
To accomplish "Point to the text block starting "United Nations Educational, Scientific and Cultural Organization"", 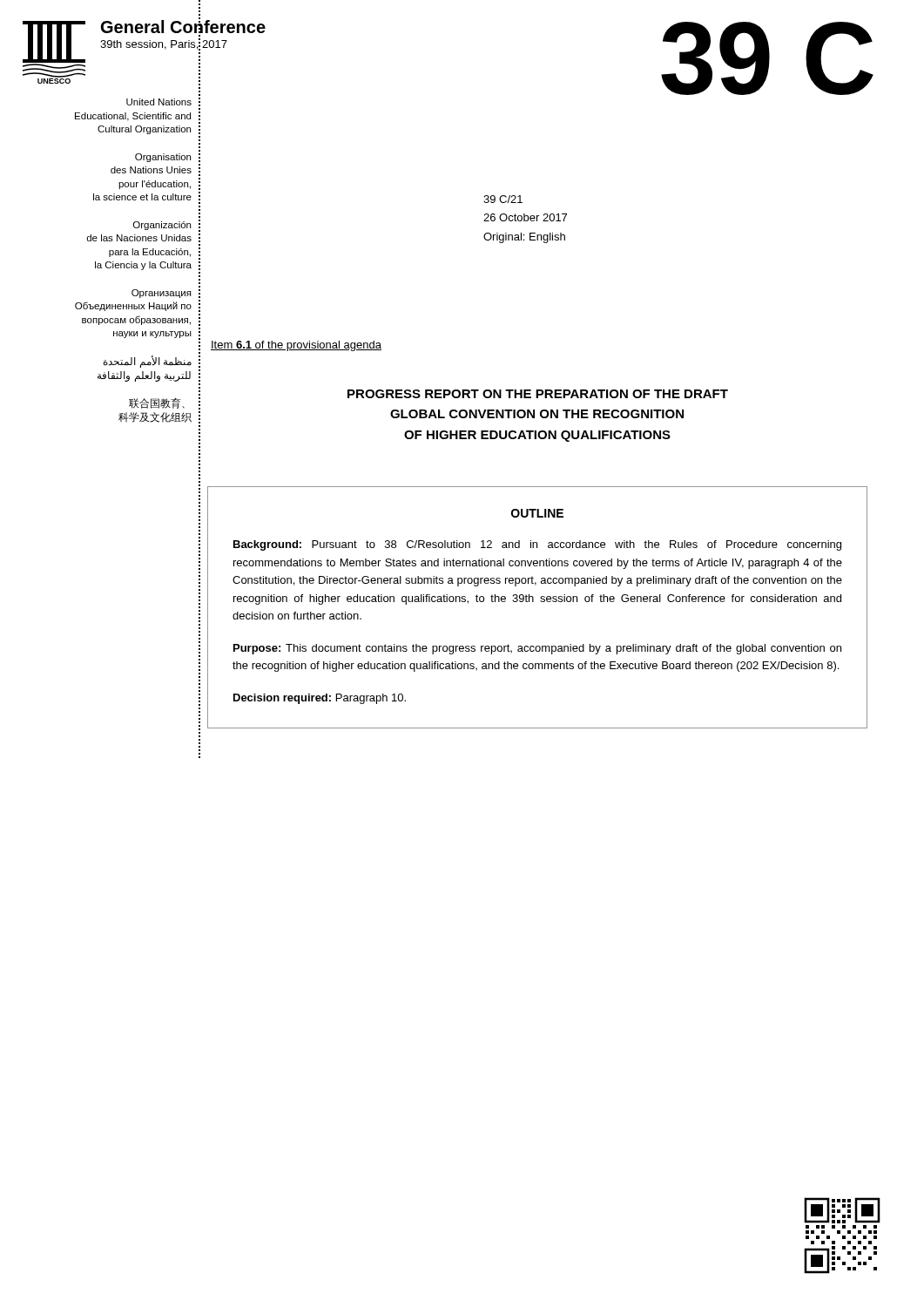I will pos(133,115).
